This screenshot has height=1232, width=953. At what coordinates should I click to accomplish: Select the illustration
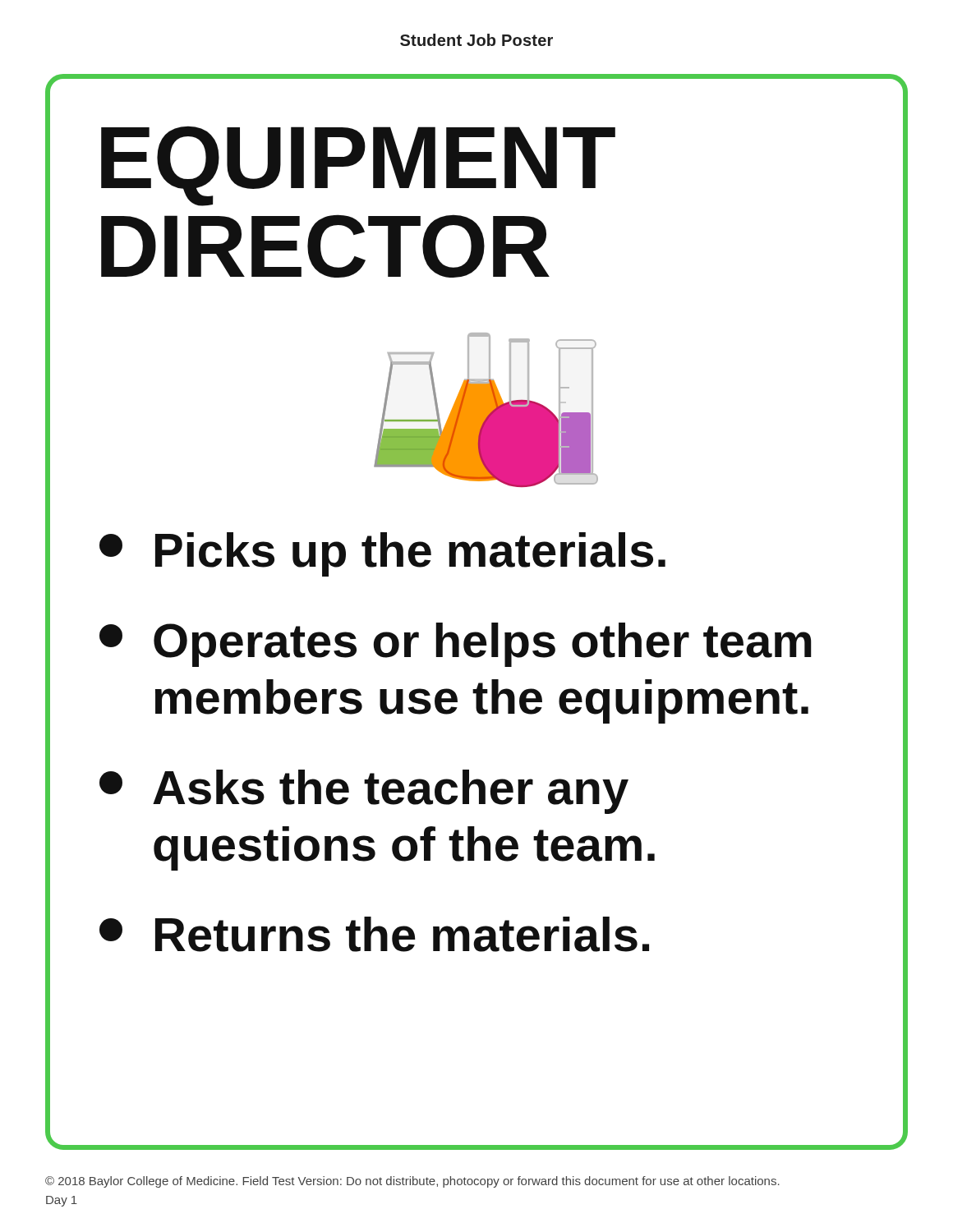(x=476, y=411)
